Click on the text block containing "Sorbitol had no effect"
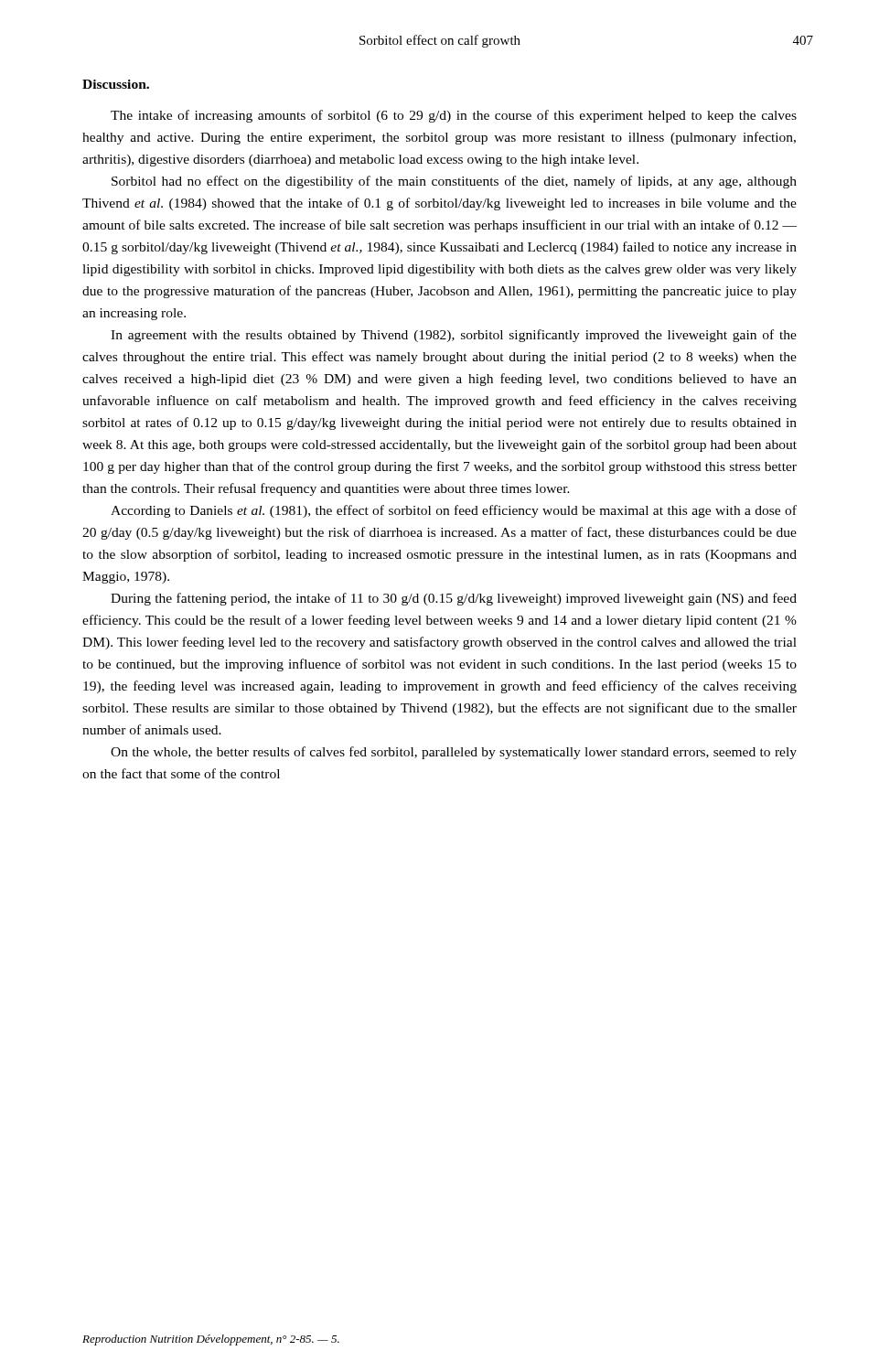Viewport: 879px width, 1372px height. [440, 247]
